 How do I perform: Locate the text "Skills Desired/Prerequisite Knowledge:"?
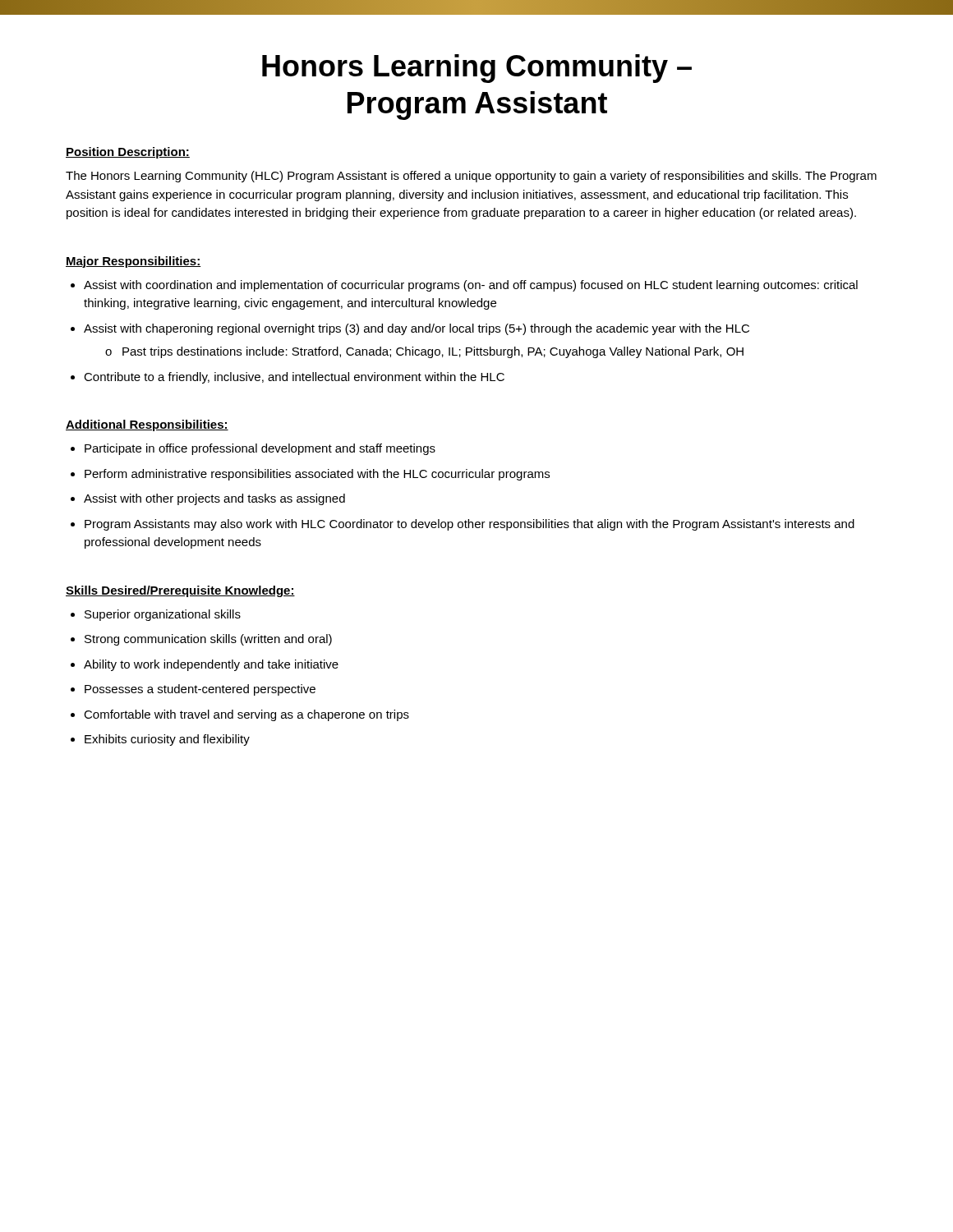pos(180,590)
